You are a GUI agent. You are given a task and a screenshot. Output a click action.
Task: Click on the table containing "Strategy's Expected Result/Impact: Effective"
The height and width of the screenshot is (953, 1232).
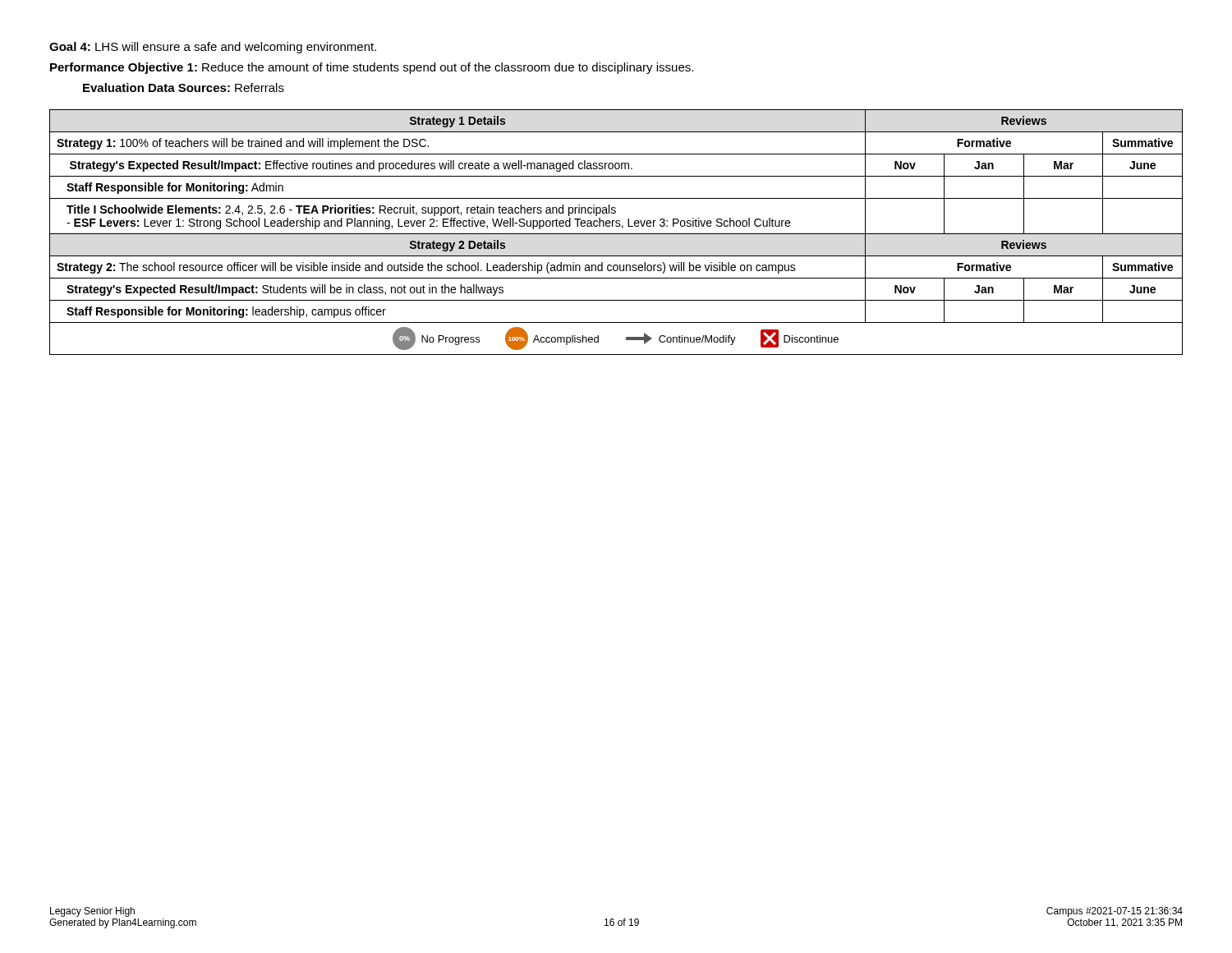click(x=616, y=232)
